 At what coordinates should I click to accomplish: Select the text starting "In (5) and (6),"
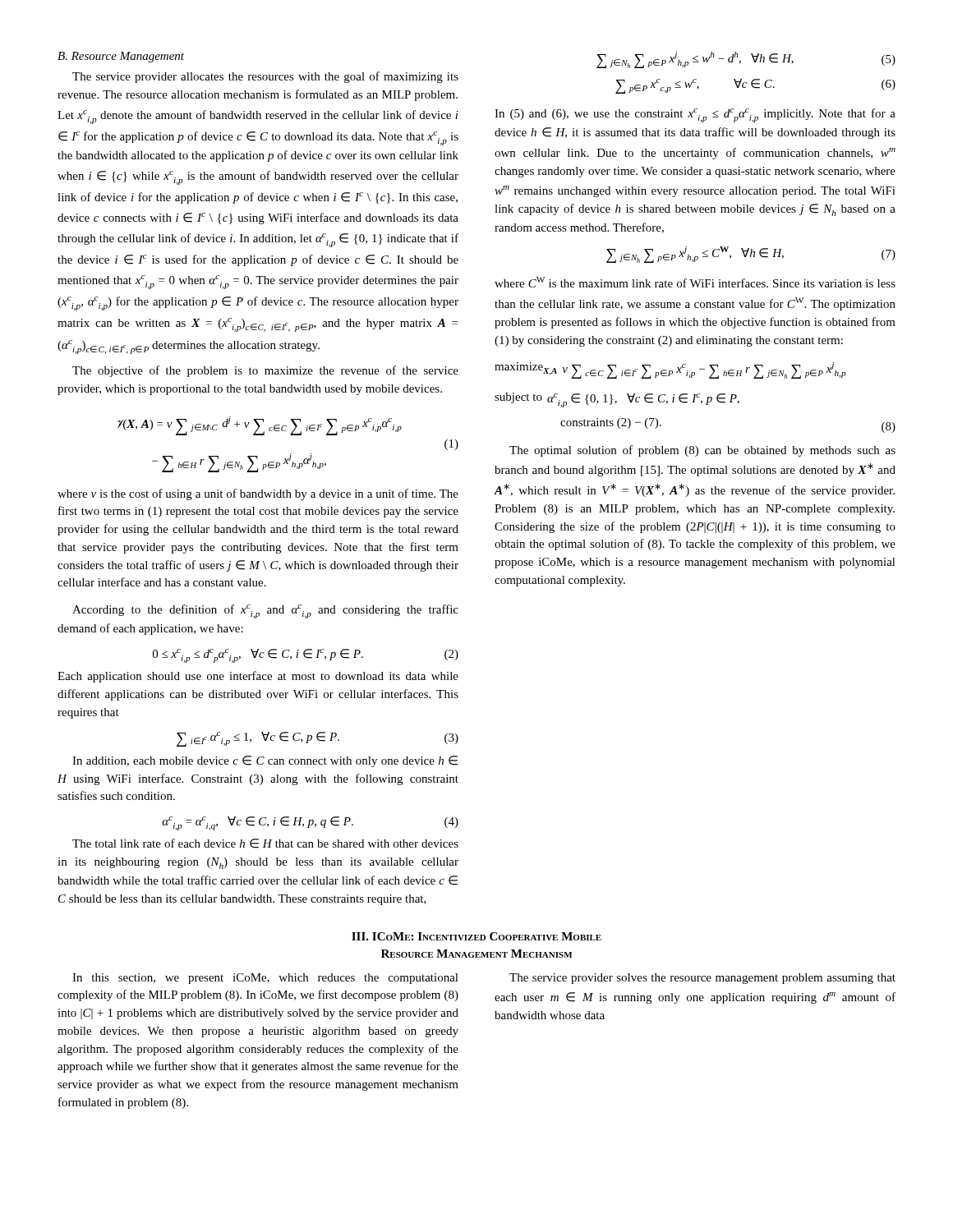pyautogui.click(x=695, y=170)
